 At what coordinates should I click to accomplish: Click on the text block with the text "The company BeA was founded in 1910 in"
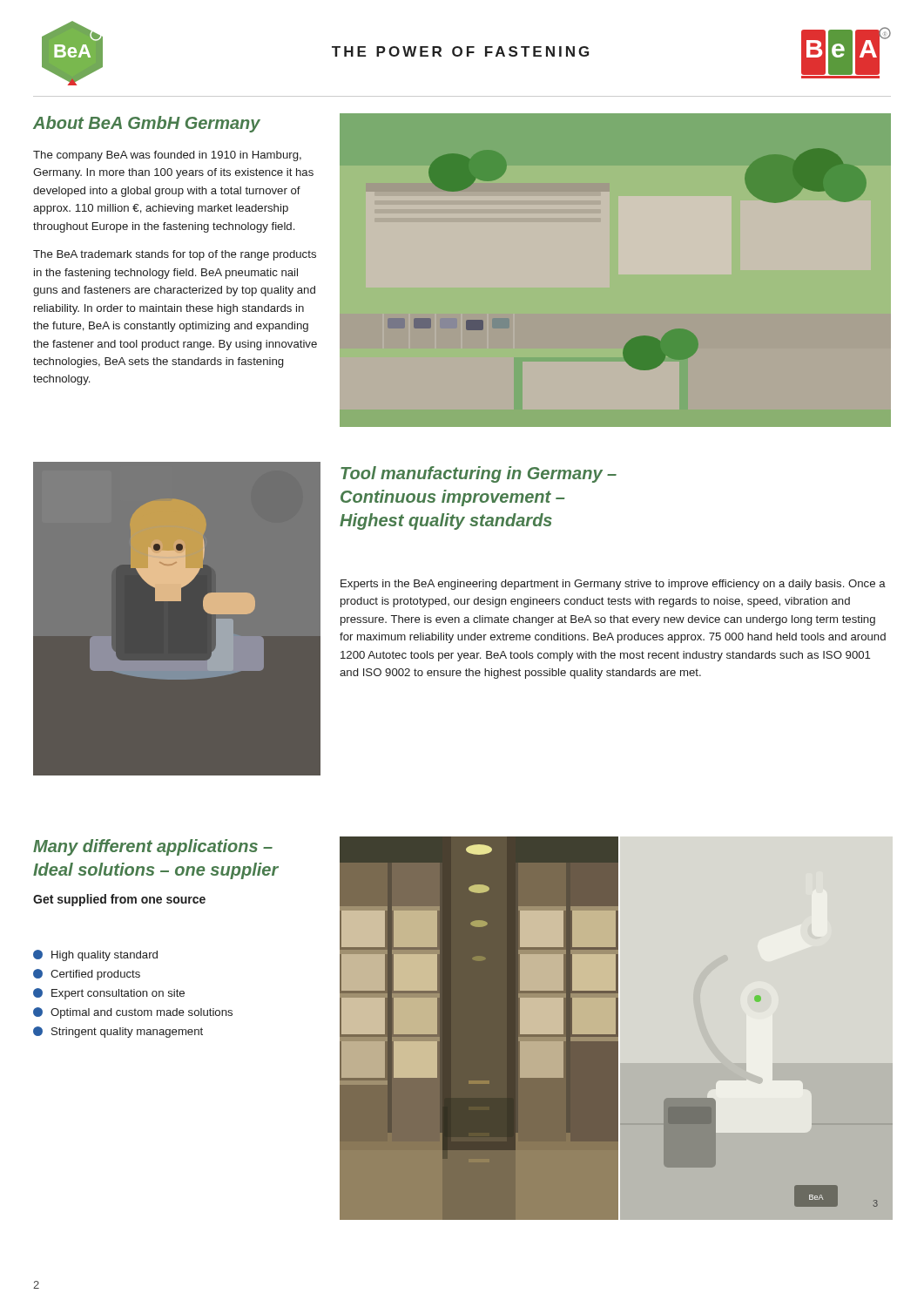pyautogui.click(x=177, y=267)
